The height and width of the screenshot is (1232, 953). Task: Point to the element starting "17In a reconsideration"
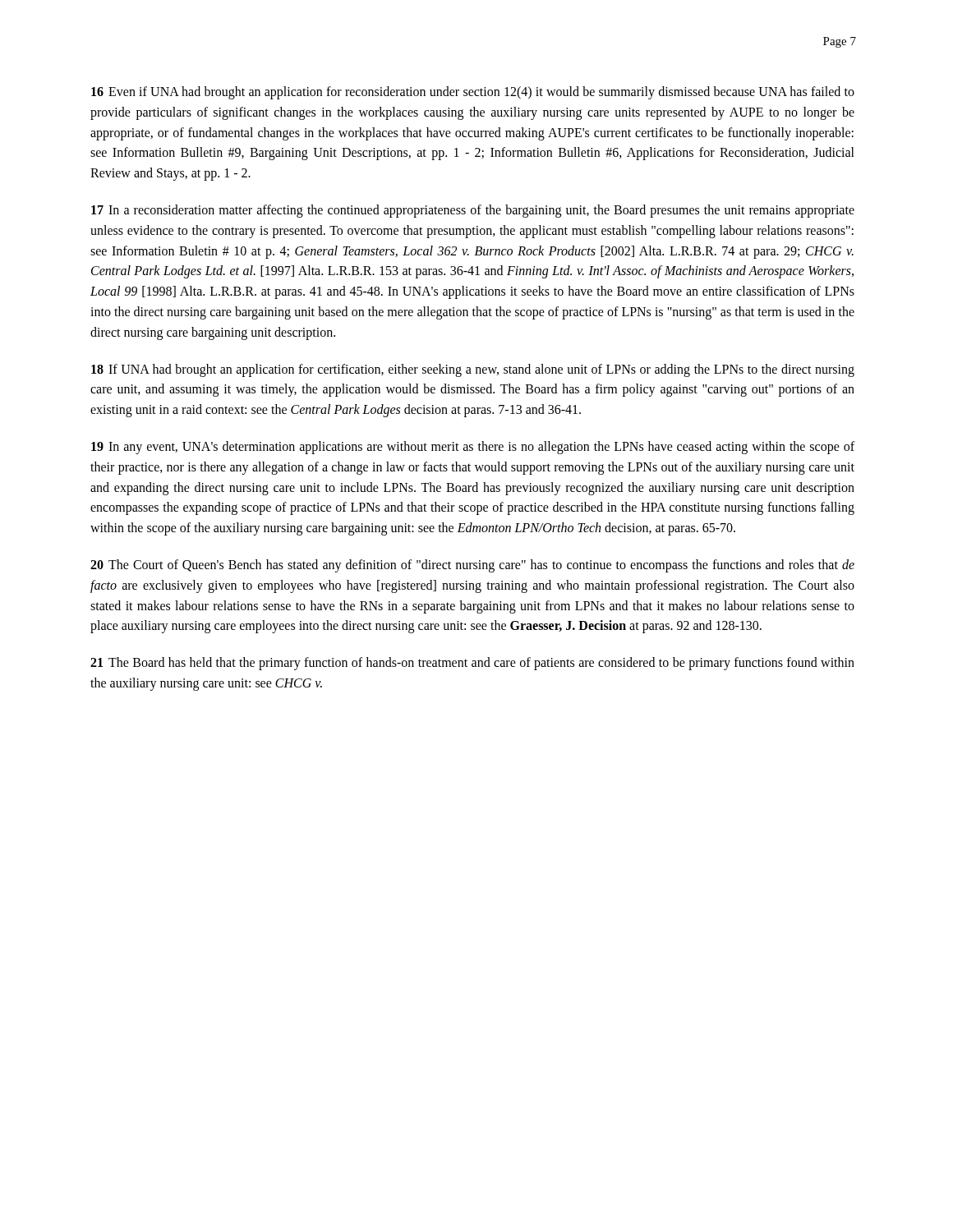pos(472,271)
